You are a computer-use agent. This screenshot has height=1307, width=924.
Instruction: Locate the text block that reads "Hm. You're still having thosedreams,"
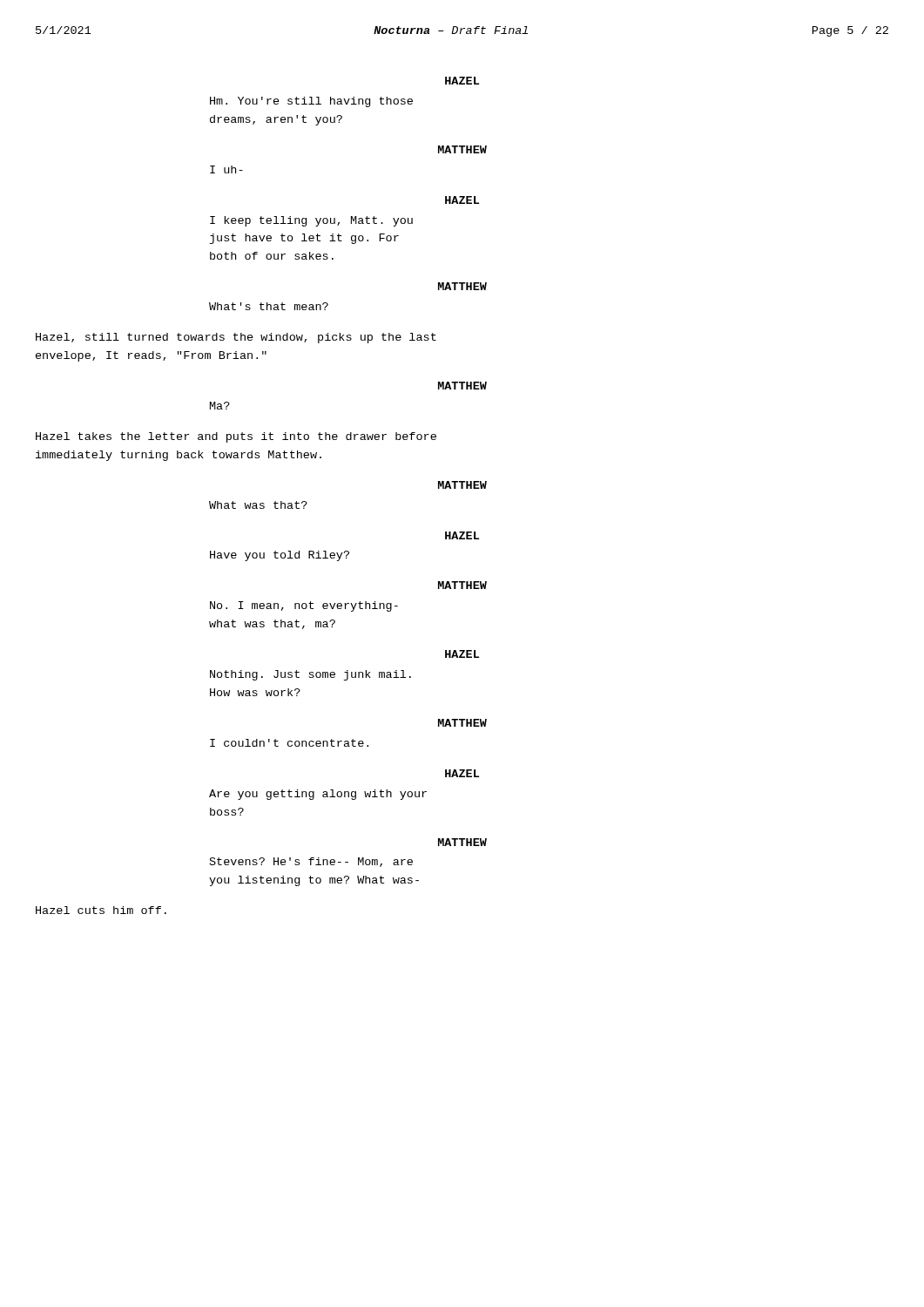[x=311, y=111]
